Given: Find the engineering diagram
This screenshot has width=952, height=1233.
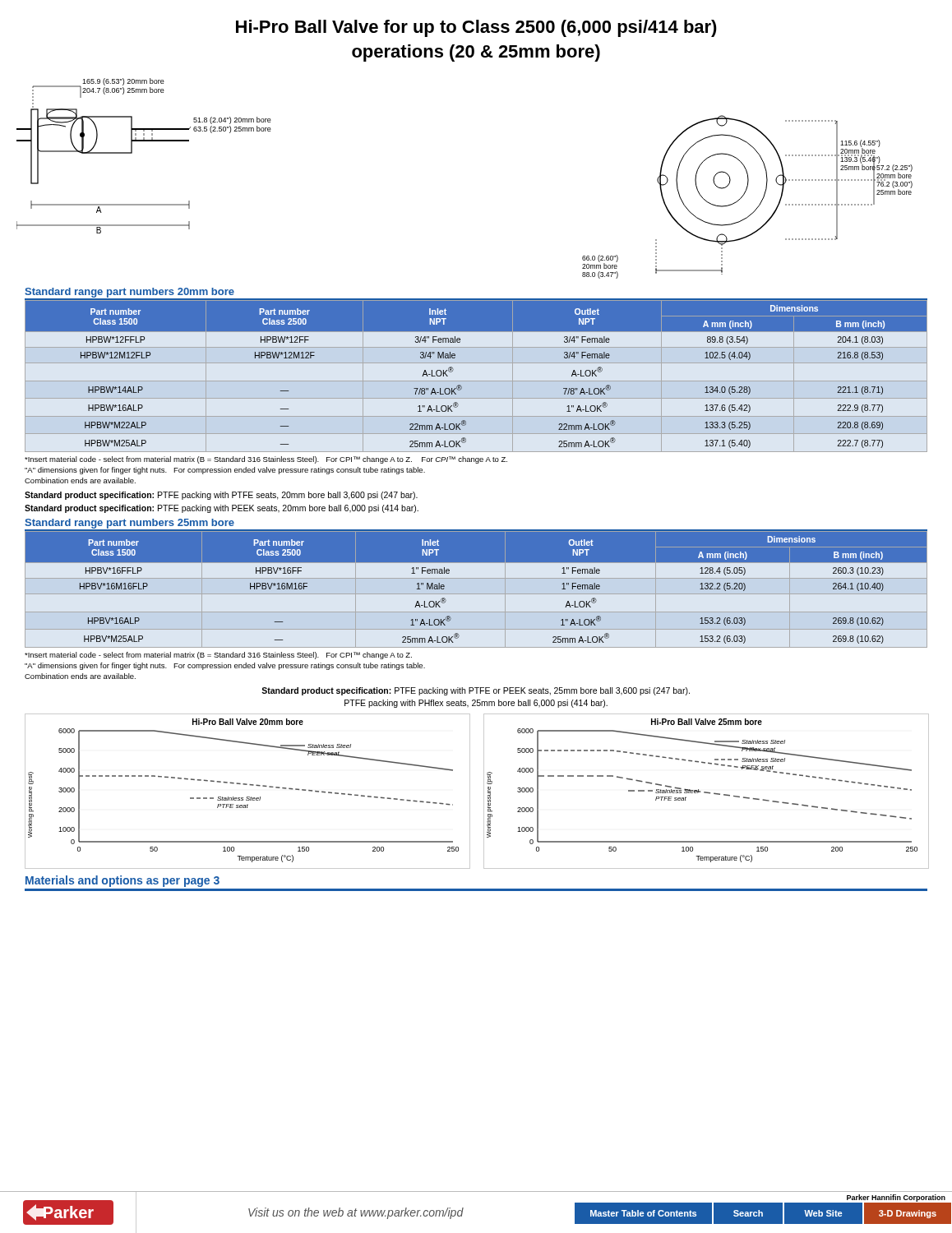Looking at the screenshot, I should 476,176.
